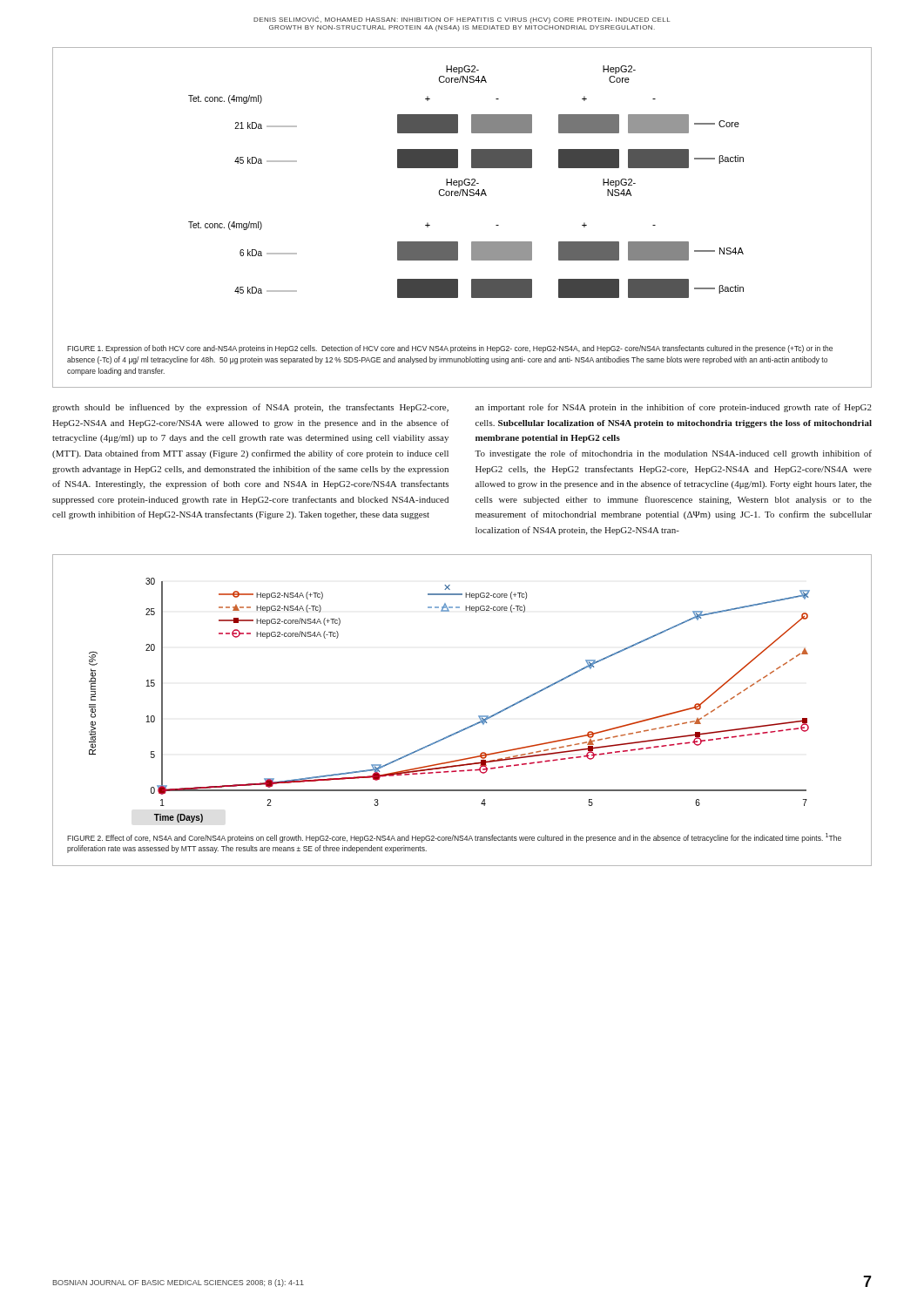
Task: Select the text block that says "growth should be"
Action: 251,461
